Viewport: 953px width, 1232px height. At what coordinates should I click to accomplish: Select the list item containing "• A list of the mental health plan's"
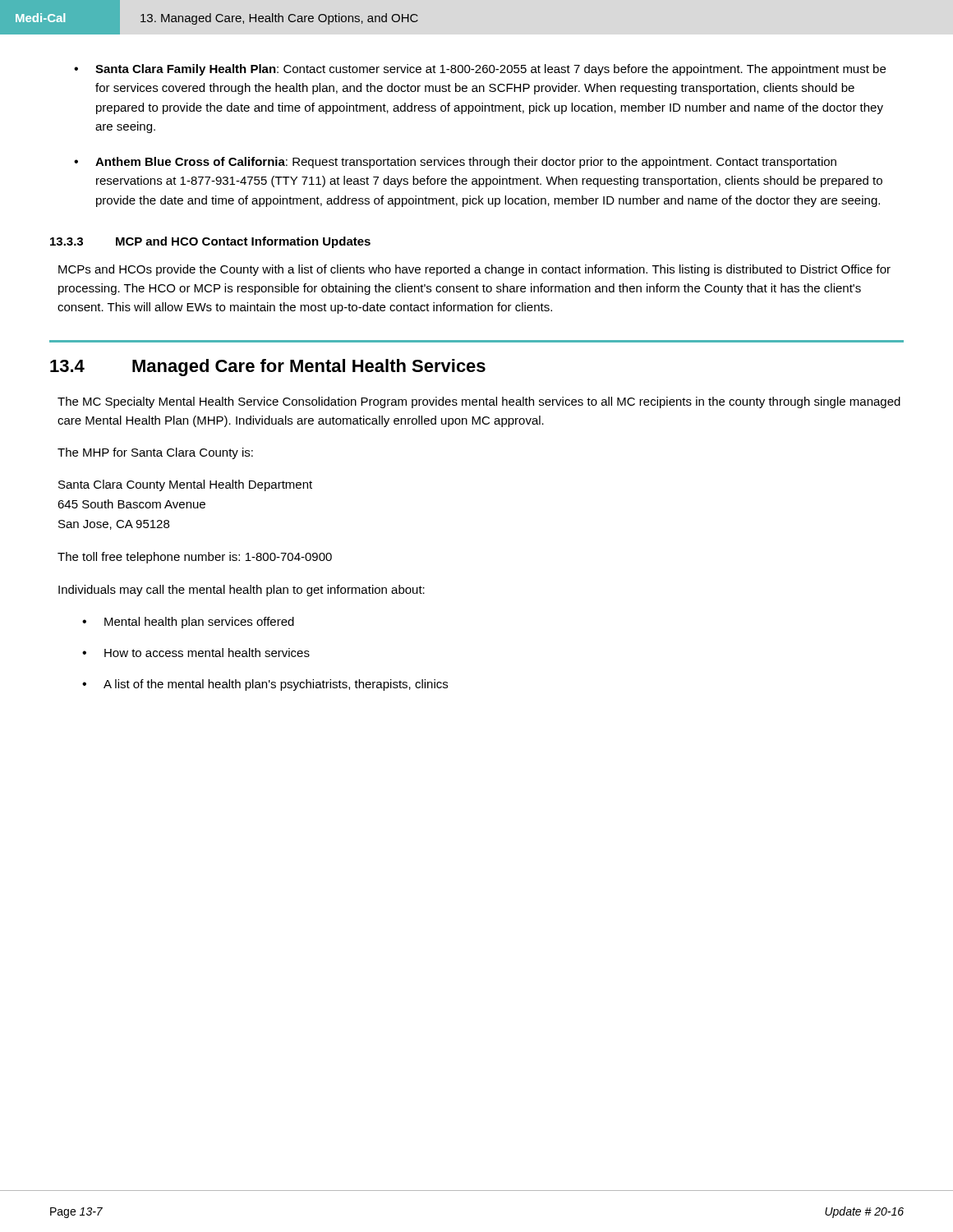(x=265, y=685)
